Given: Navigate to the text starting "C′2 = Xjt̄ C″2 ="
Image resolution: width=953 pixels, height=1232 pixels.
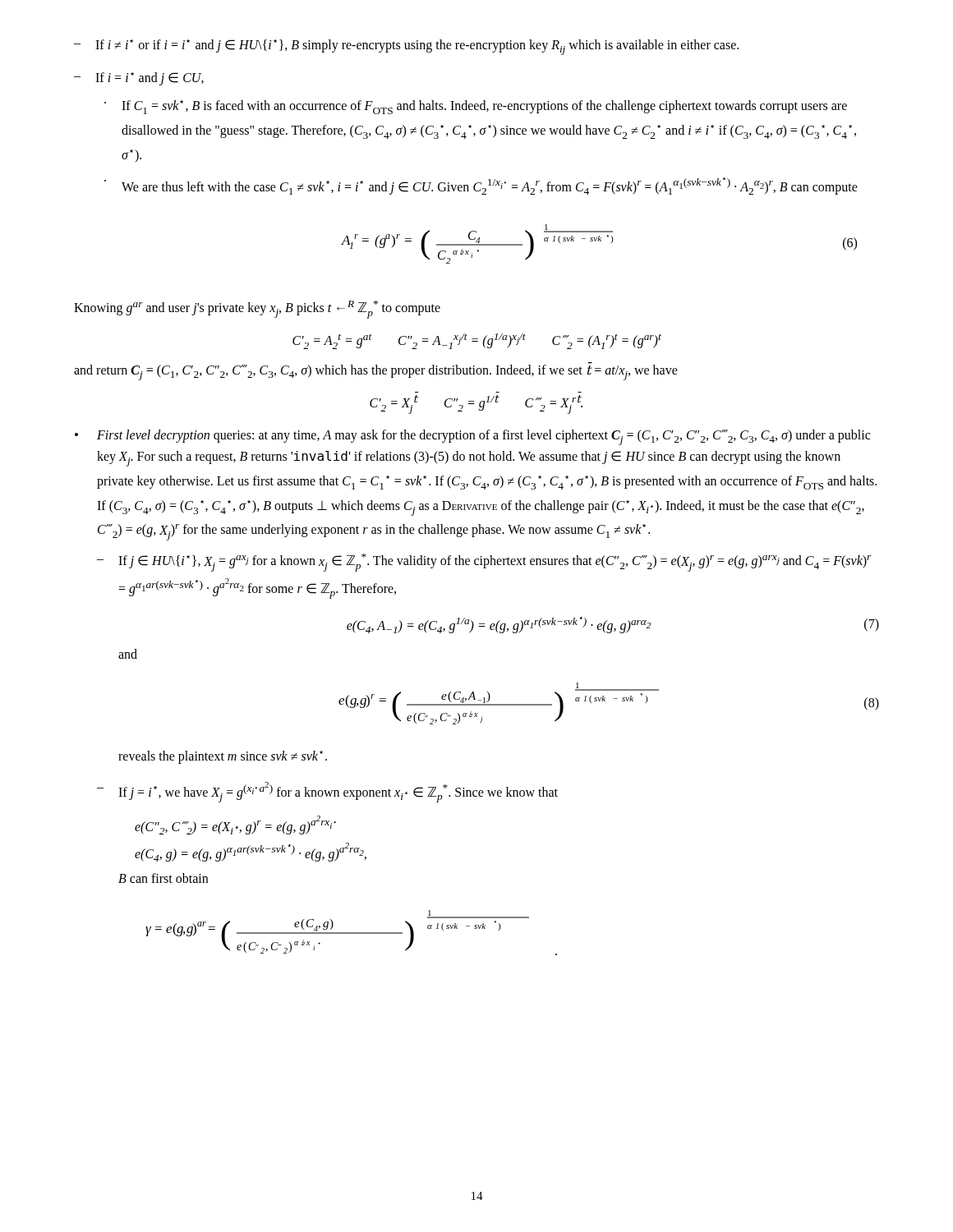Looking at the screenshot, I should pos(476,403).
